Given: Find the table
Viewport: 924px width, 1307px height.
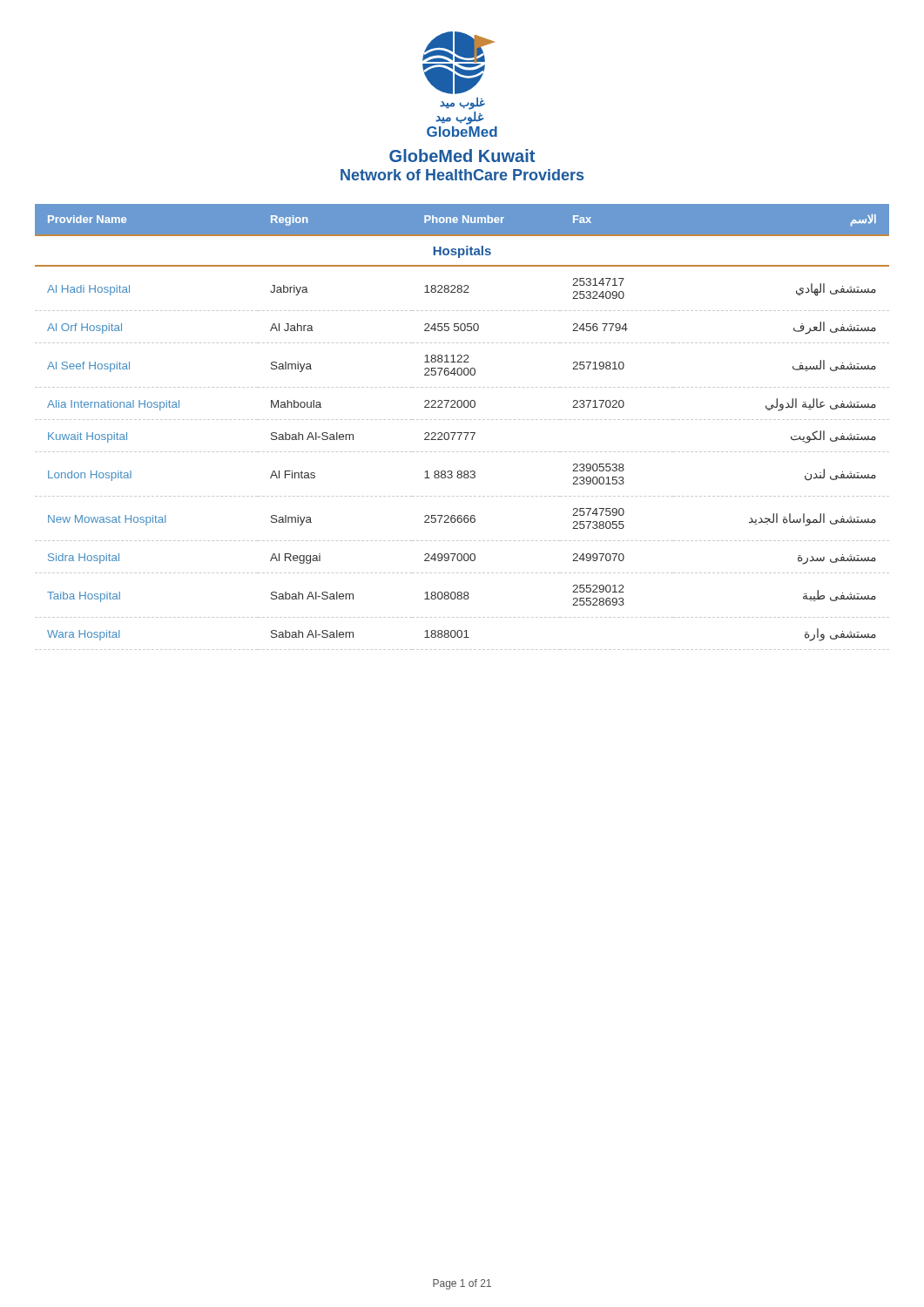Looking at the screenshot, I should 462,427.
